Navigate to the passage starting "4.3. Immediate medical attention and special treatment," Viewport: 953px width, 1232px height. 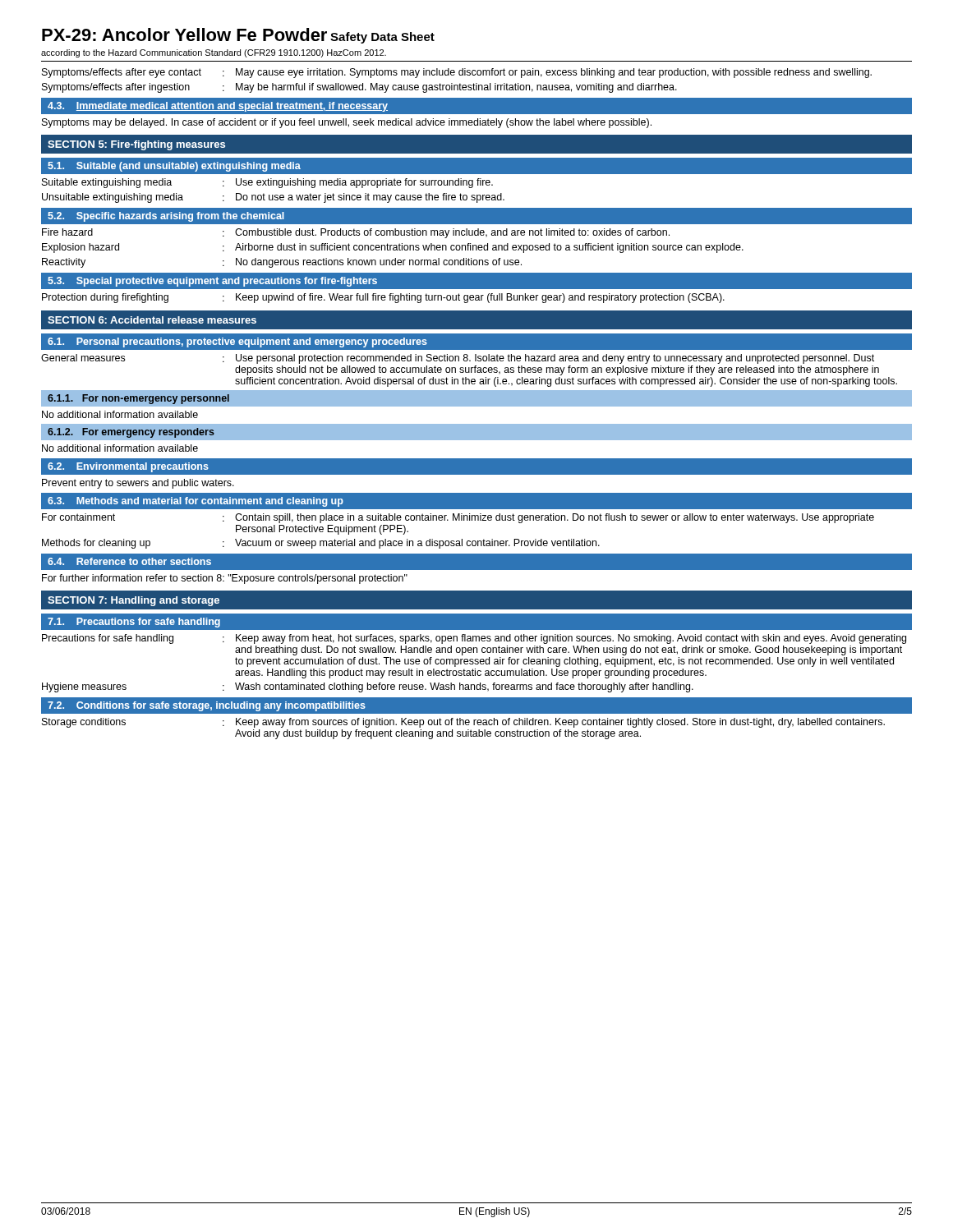click(476, 106)
